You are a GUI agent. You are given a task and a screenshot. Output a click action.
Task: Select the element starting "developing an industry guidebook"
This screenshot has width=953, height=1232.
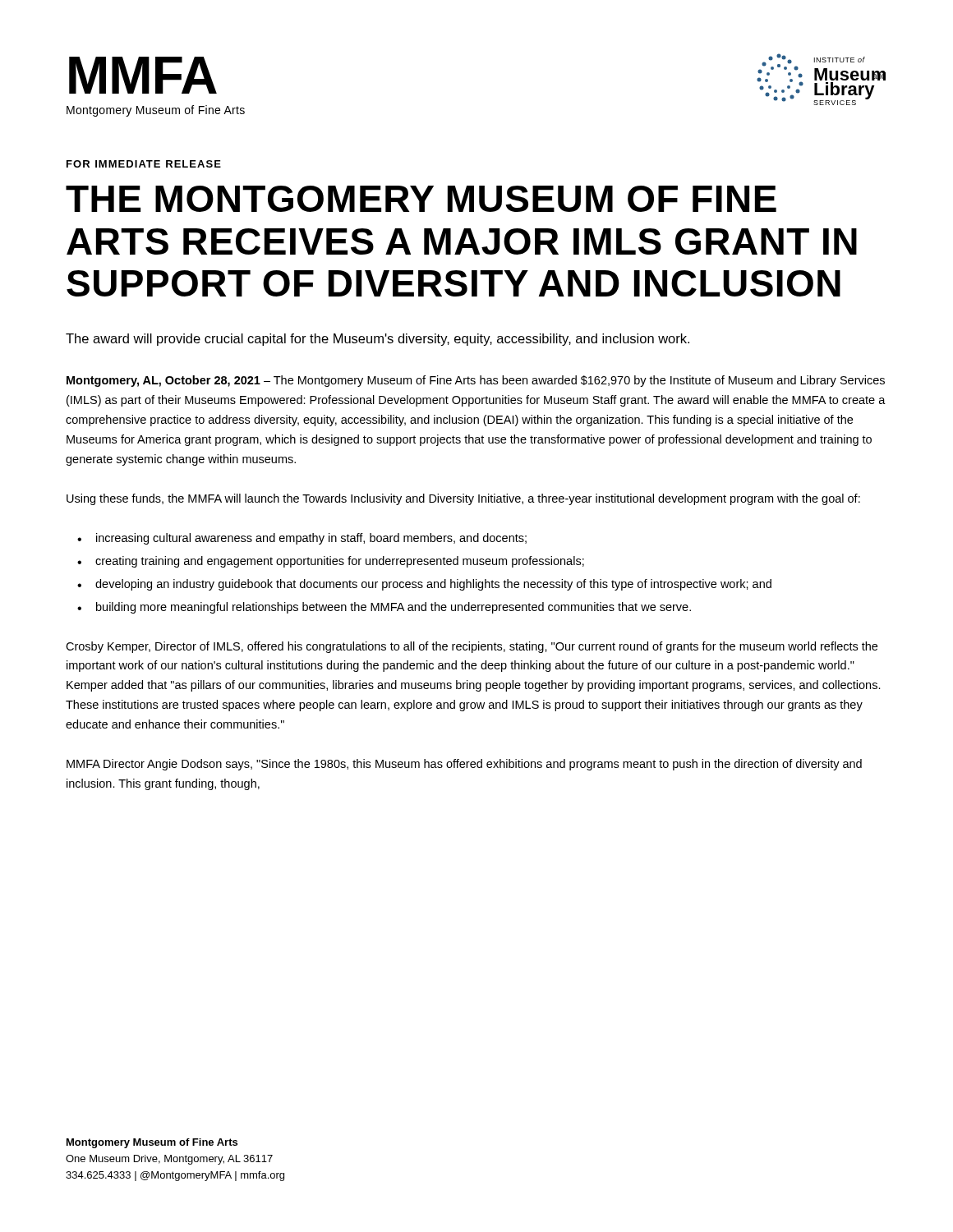click(434, 584)
